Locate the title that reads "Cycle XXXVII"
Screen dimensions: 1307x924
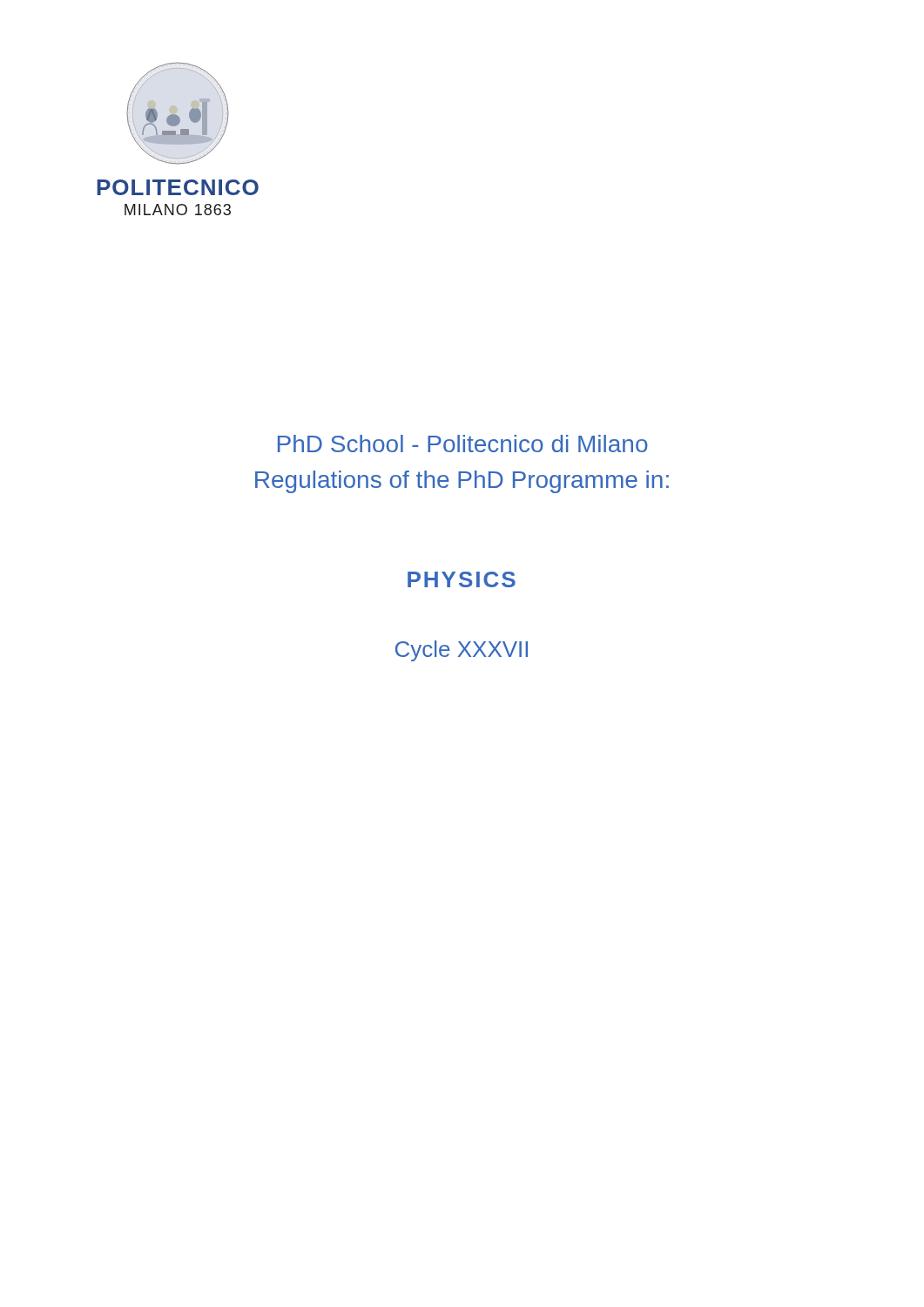click(462, 649)
